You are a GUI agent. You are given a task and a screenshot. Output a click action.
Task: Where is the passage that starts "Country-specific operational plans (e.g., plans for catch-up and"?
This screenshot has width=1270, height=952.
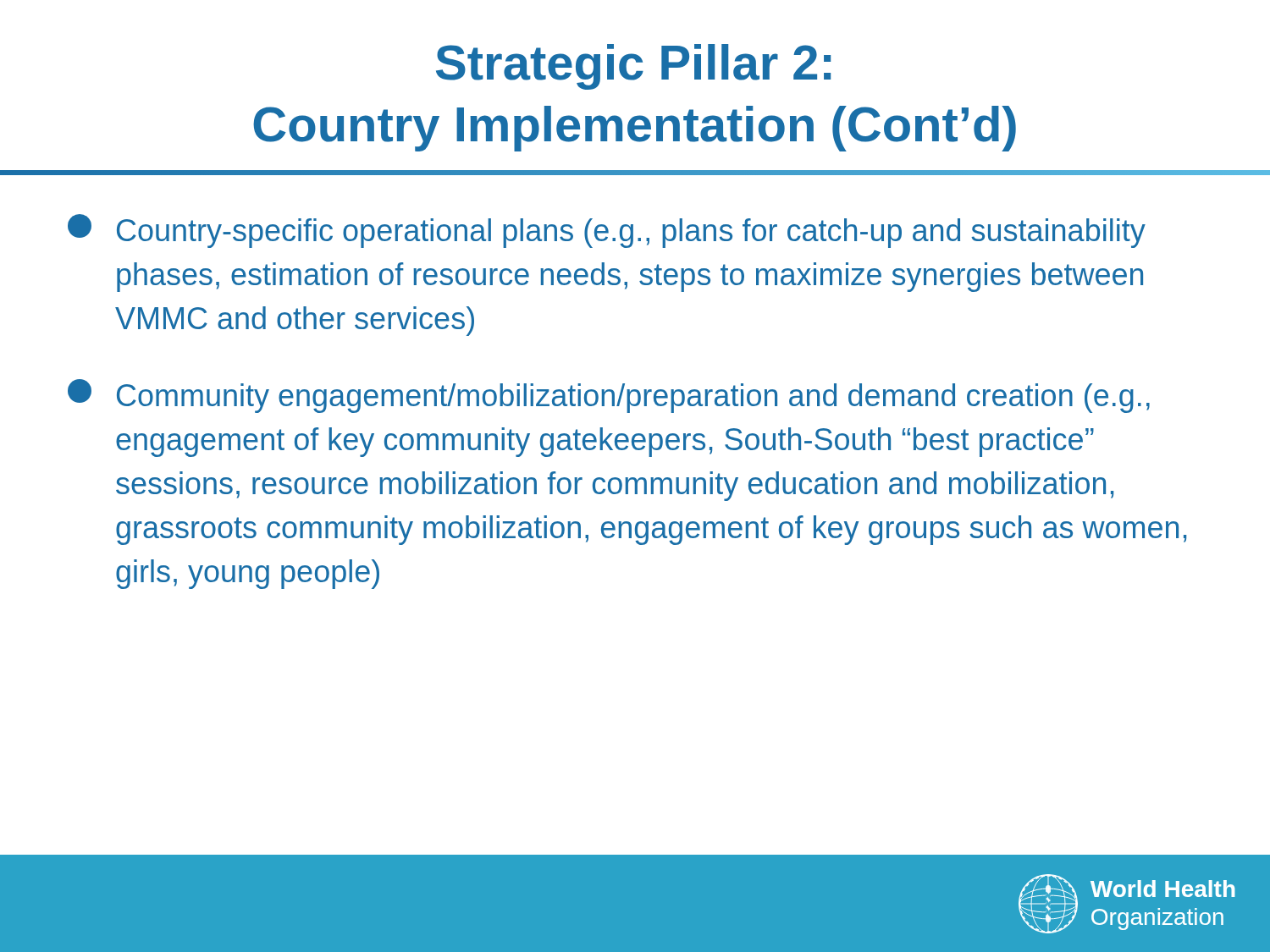(x=631, y=275)
